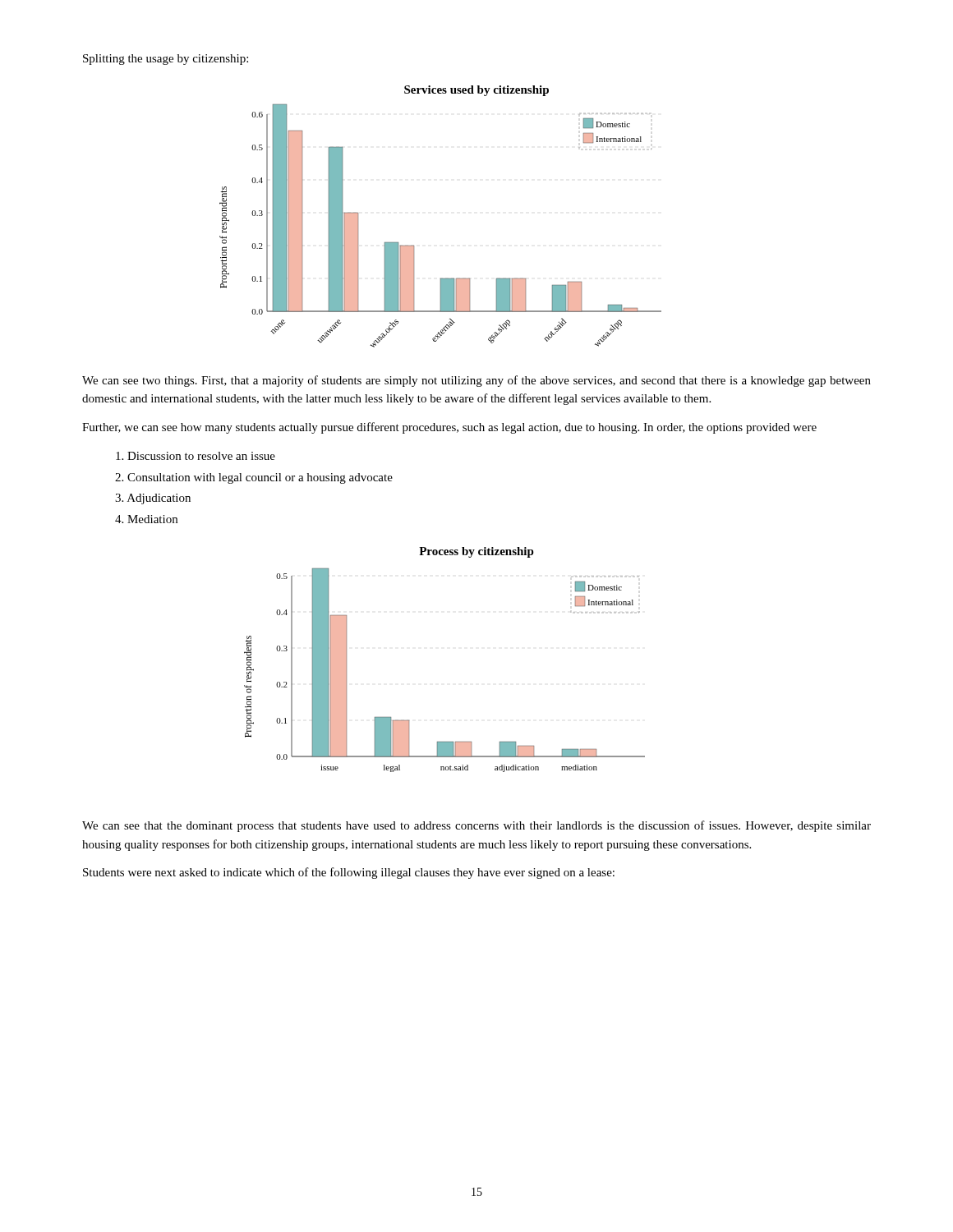The width and height of the screenshot is (953, 1232).
Task: Click on the element starting "3. Adjudication"
Action: point(153,498)
